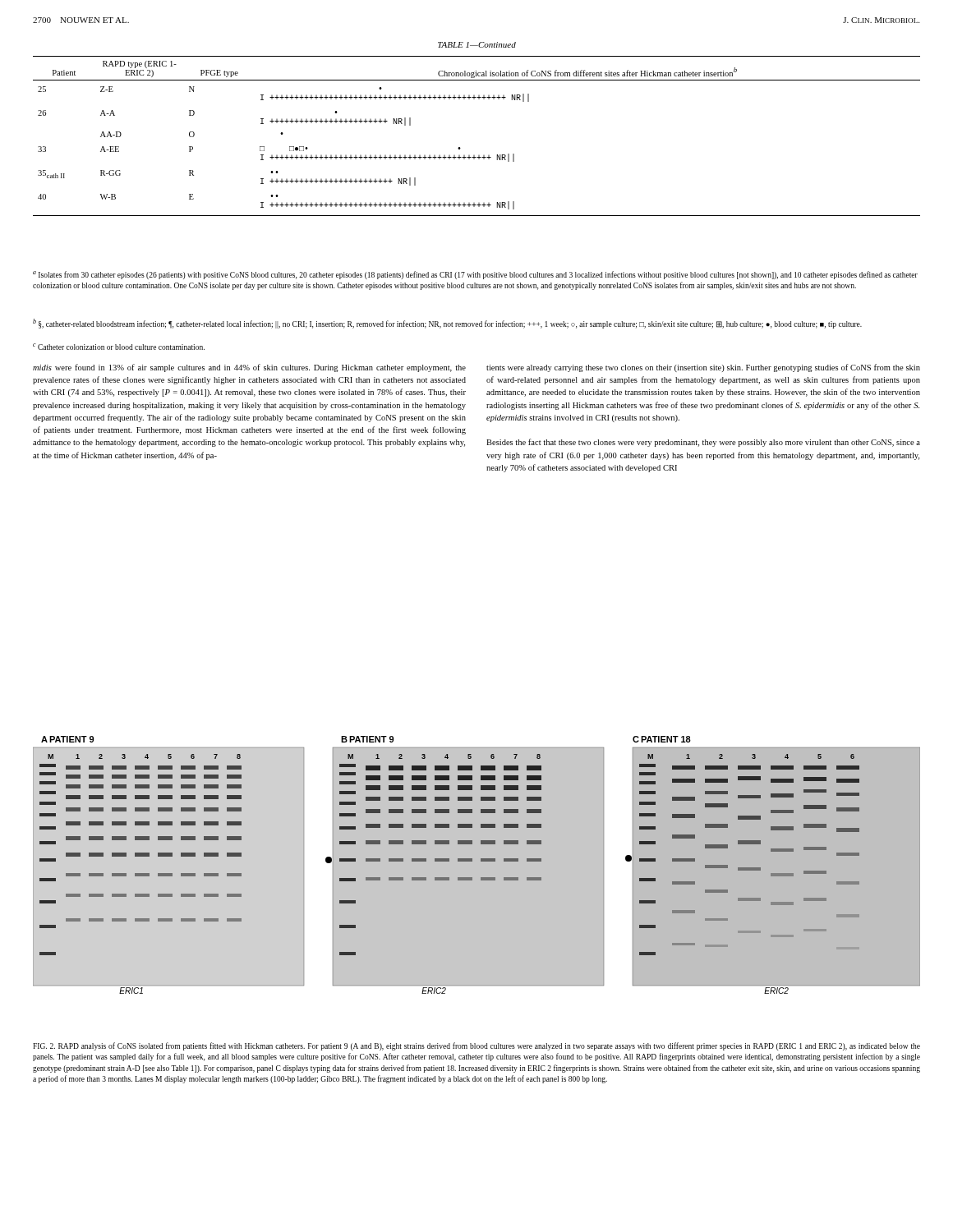Click on the table containing "•• I +++++++++++++++++++++++++++++++++++++++++++++ NR||"

[x=476, y=136]
